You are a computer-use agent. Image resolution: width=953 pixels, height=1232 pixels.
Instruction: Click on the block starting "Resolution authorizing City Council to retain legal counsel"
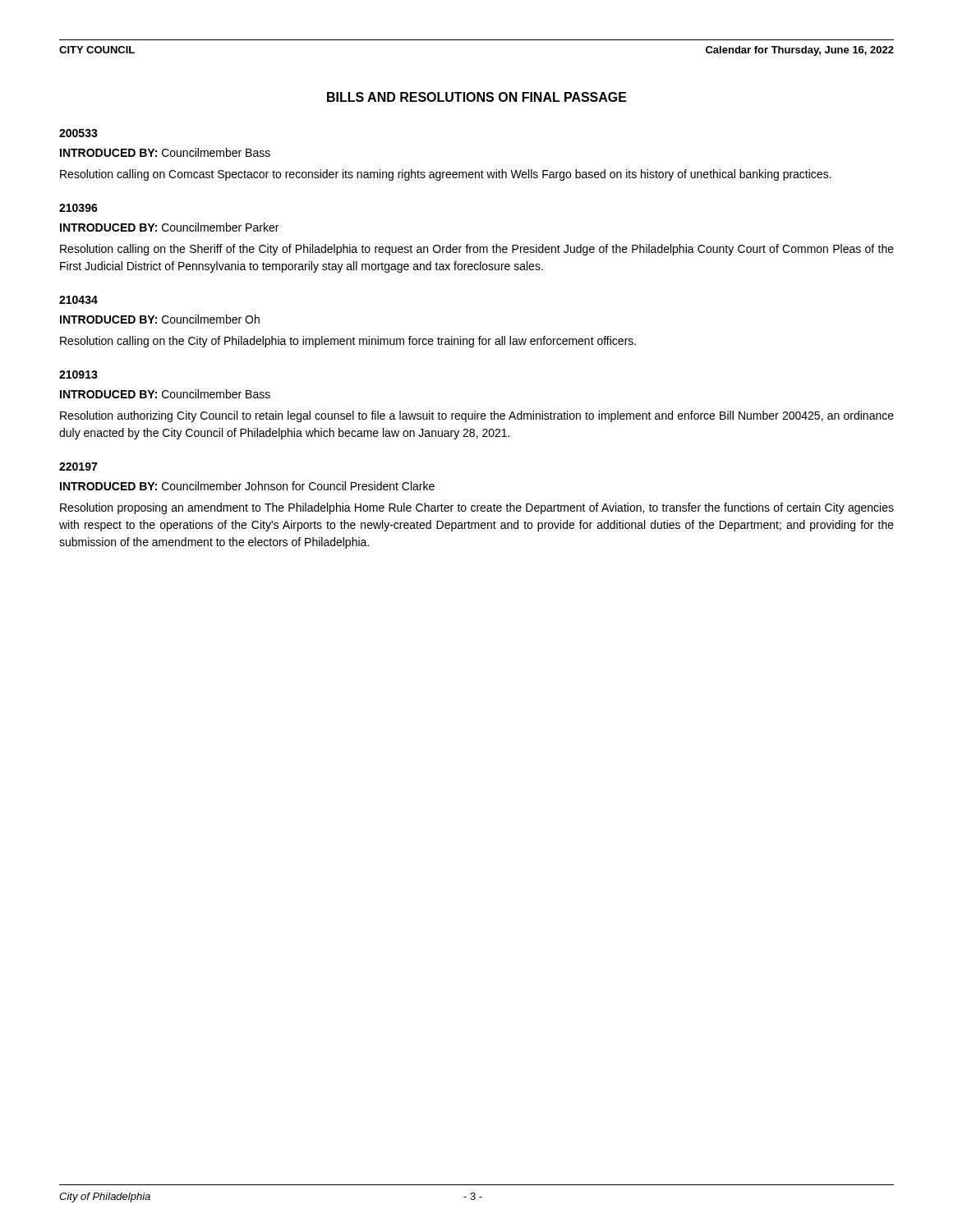coord(476,424)
